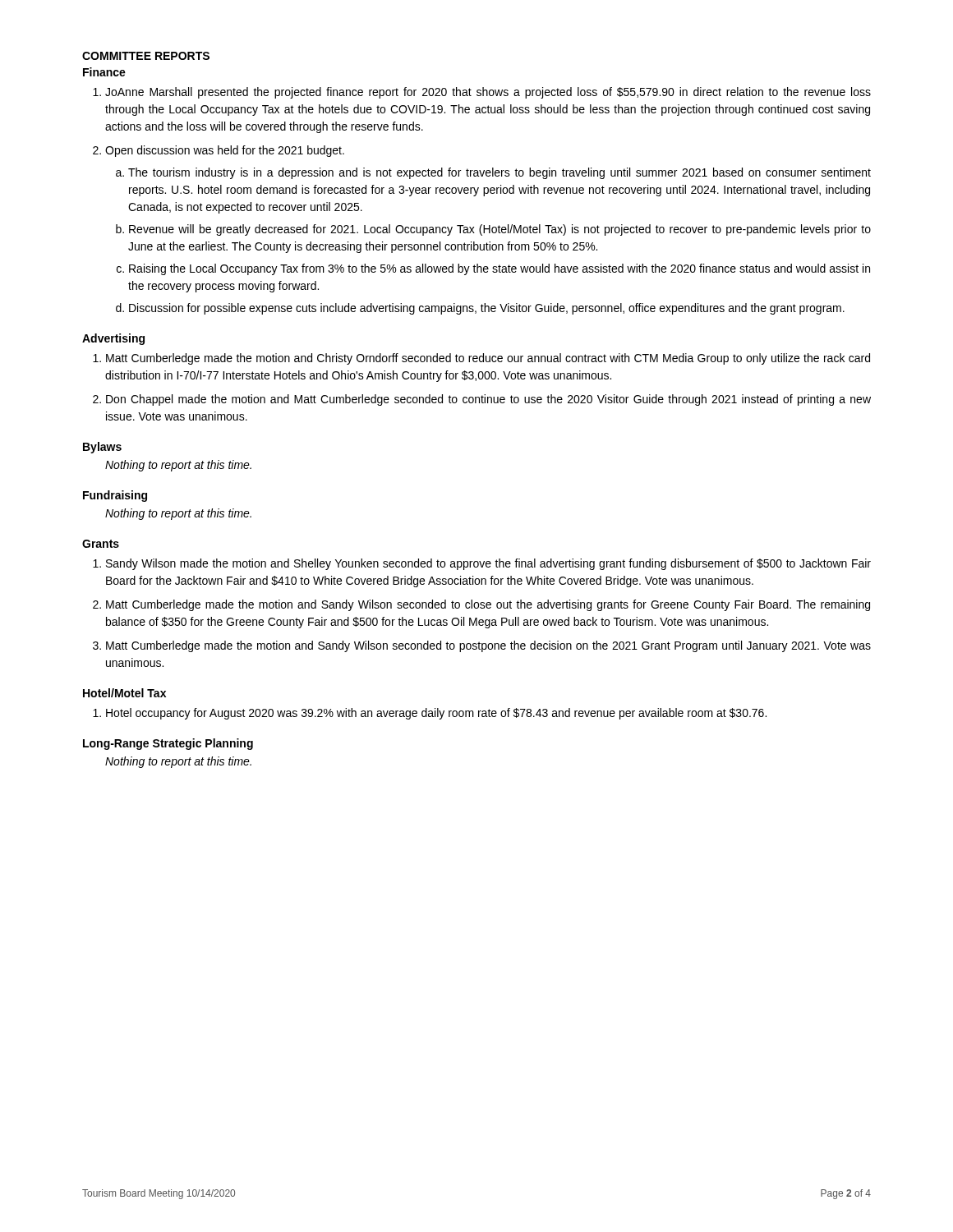
Task: Find the list item that says "The tourism industry is in a"
Action: coord(500,190)
